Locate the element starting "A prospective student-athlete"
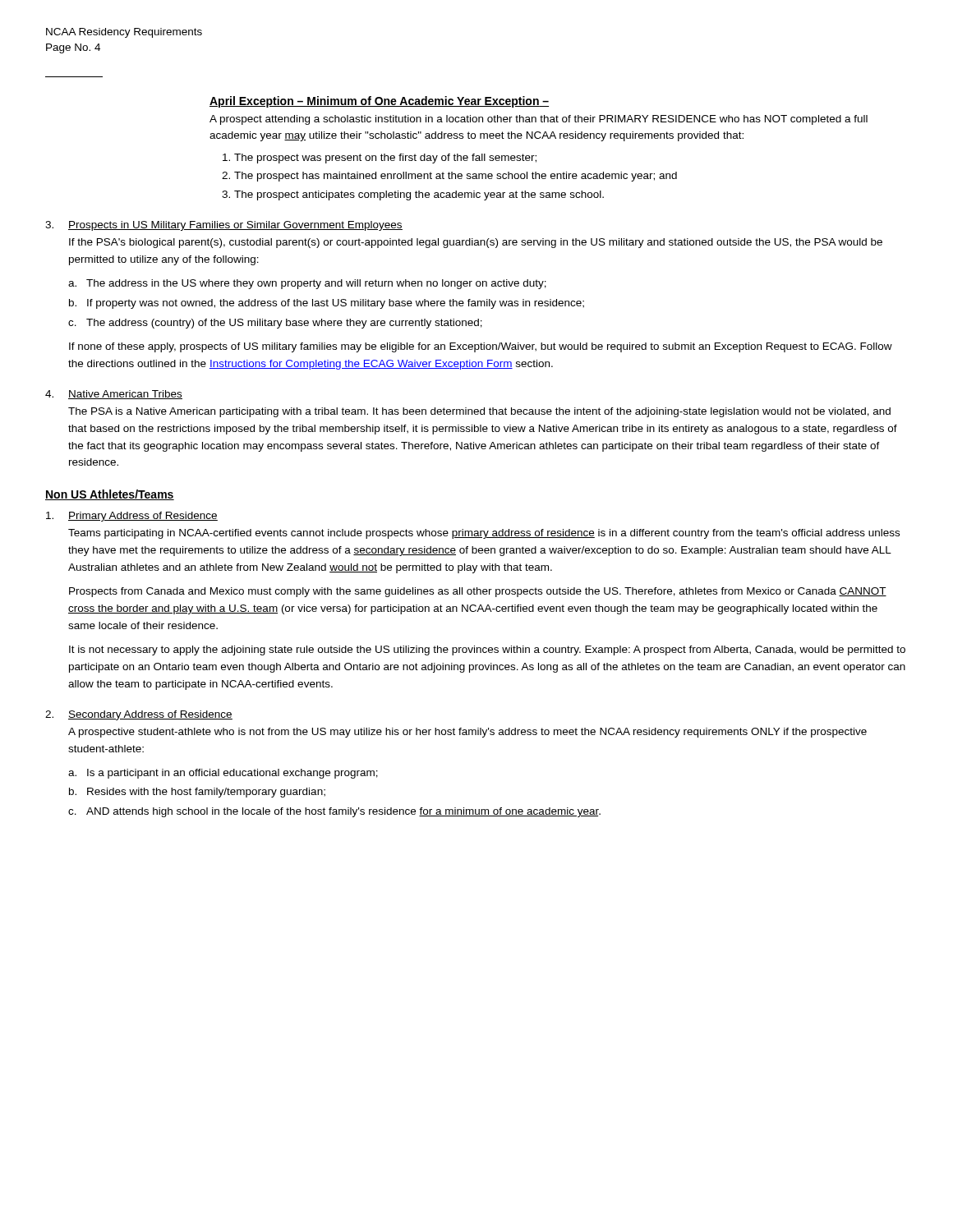953x1232 pixels. point(468,740)
